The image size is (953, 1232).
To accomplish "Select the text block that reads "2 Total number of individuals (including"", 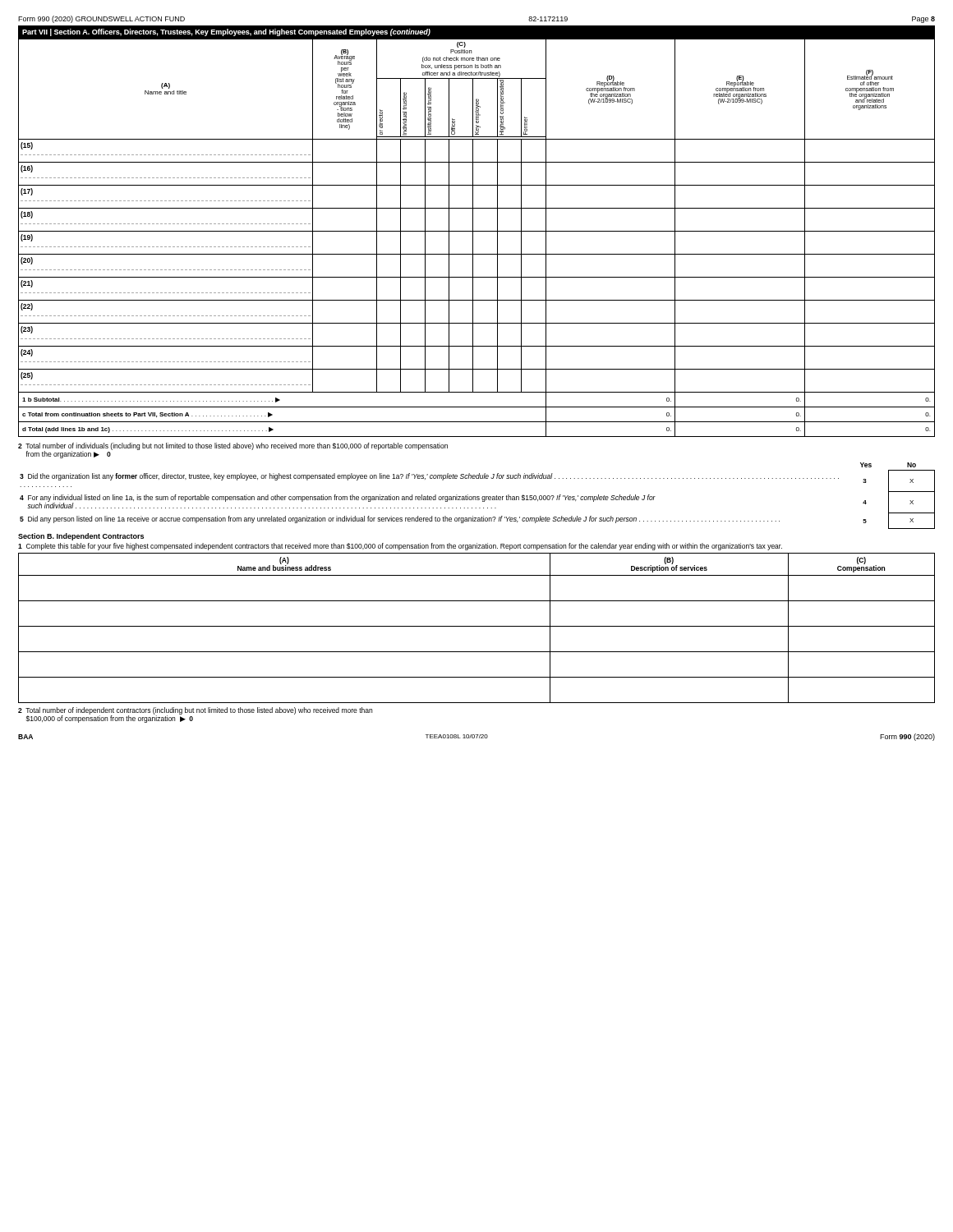I will pos(233,450).
